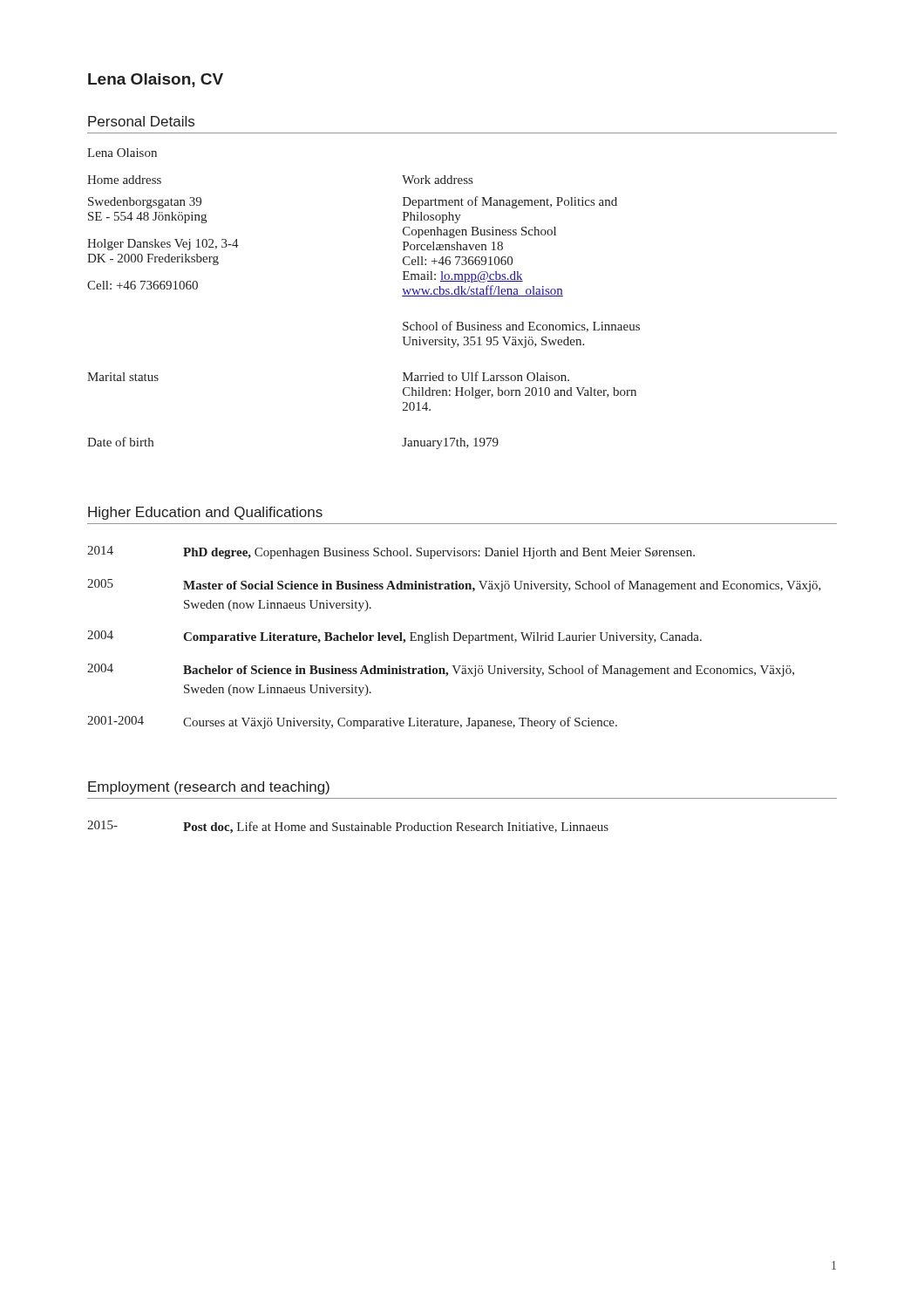Screen dimensions: 1308x924
Task: Where is the passage that starts "2001-2004 Courses at Växjö University, Comparative Literature,"?
Action: [462, 722]
